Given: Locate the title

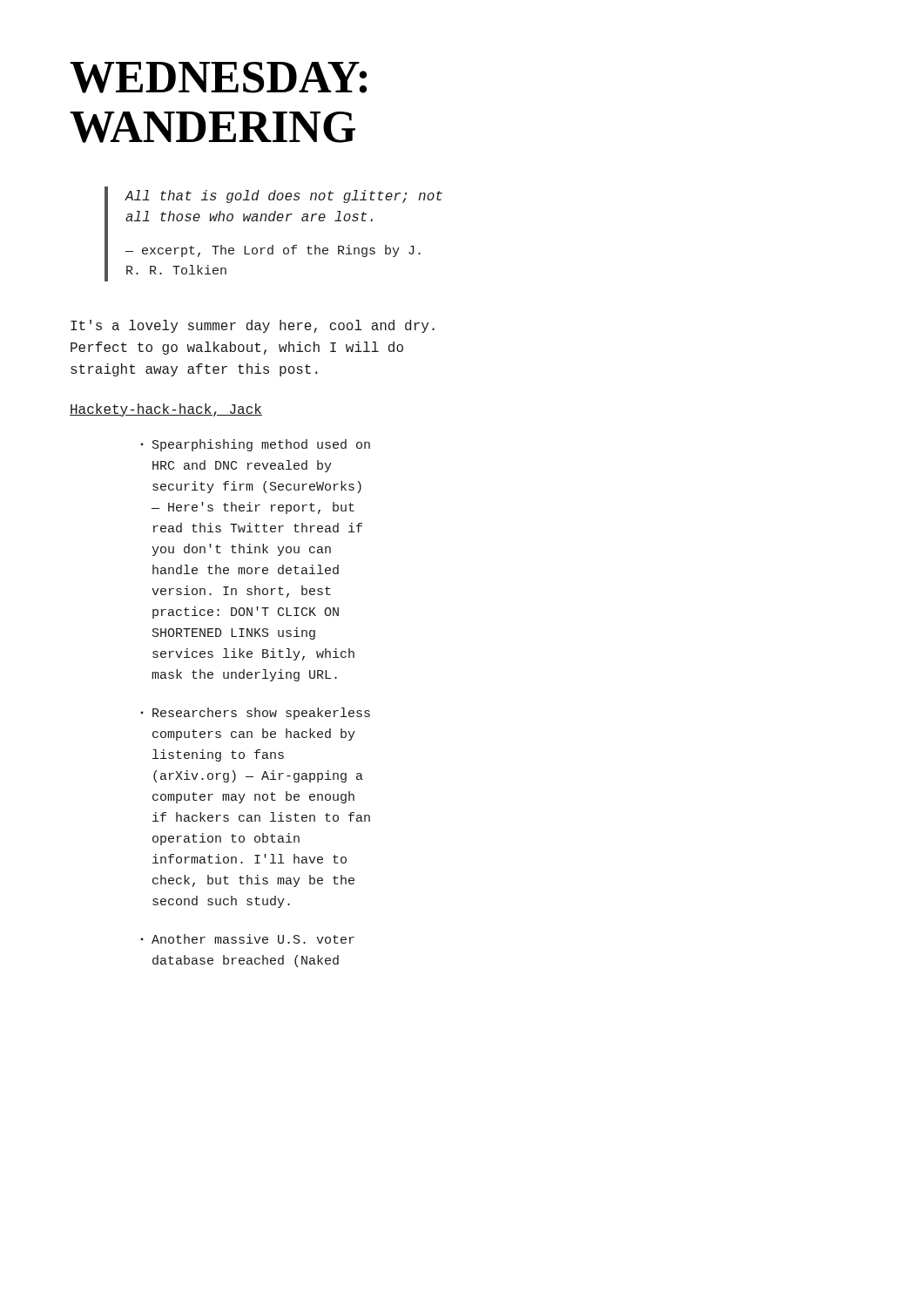Looking at the screenshot, I should [331, 102].
